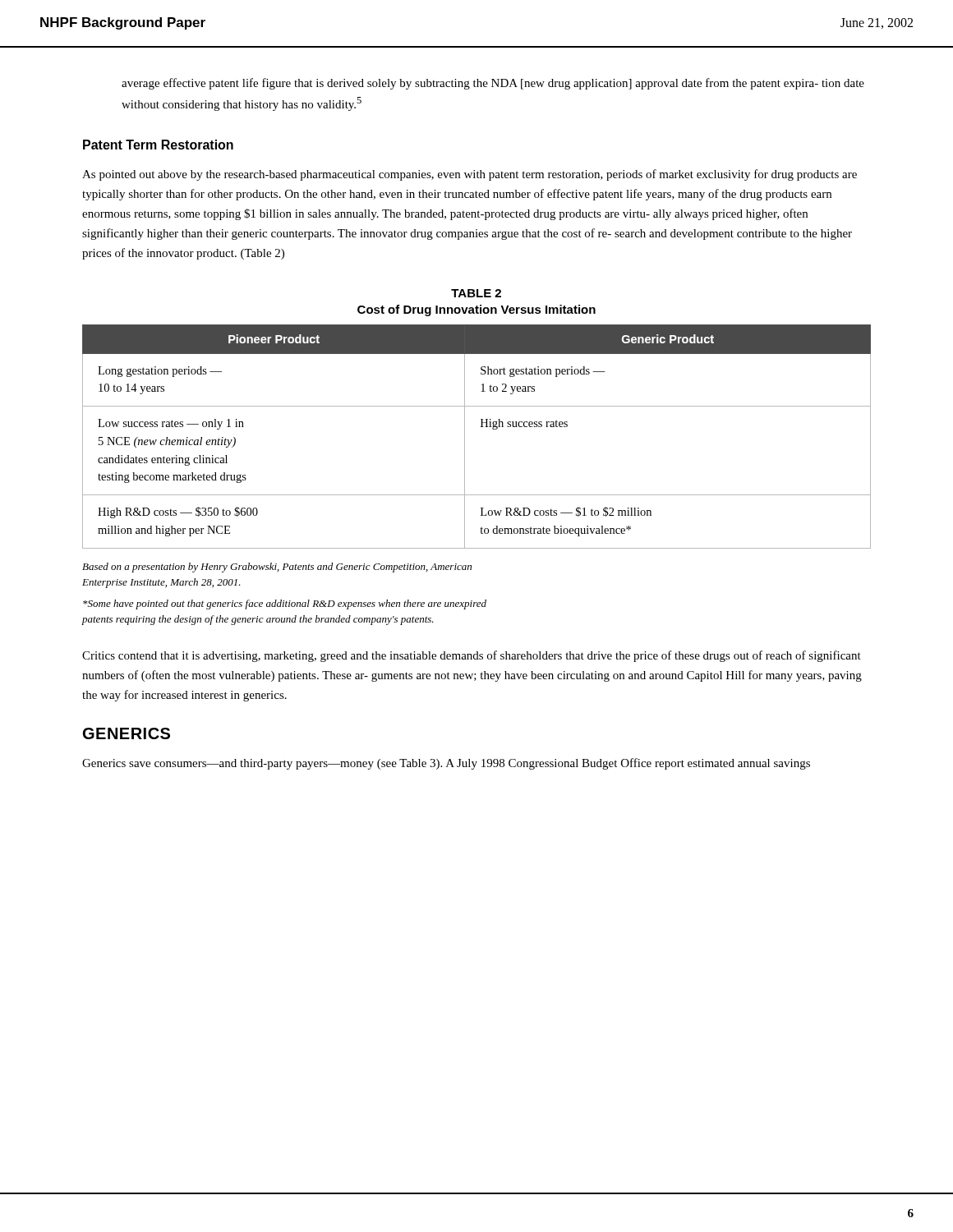Viewport: 953px width, 1232px height.
Task: Click on the text block with the text "Critics contend that it is advertising, marketing, greed"
Action: tap(472, 675)
